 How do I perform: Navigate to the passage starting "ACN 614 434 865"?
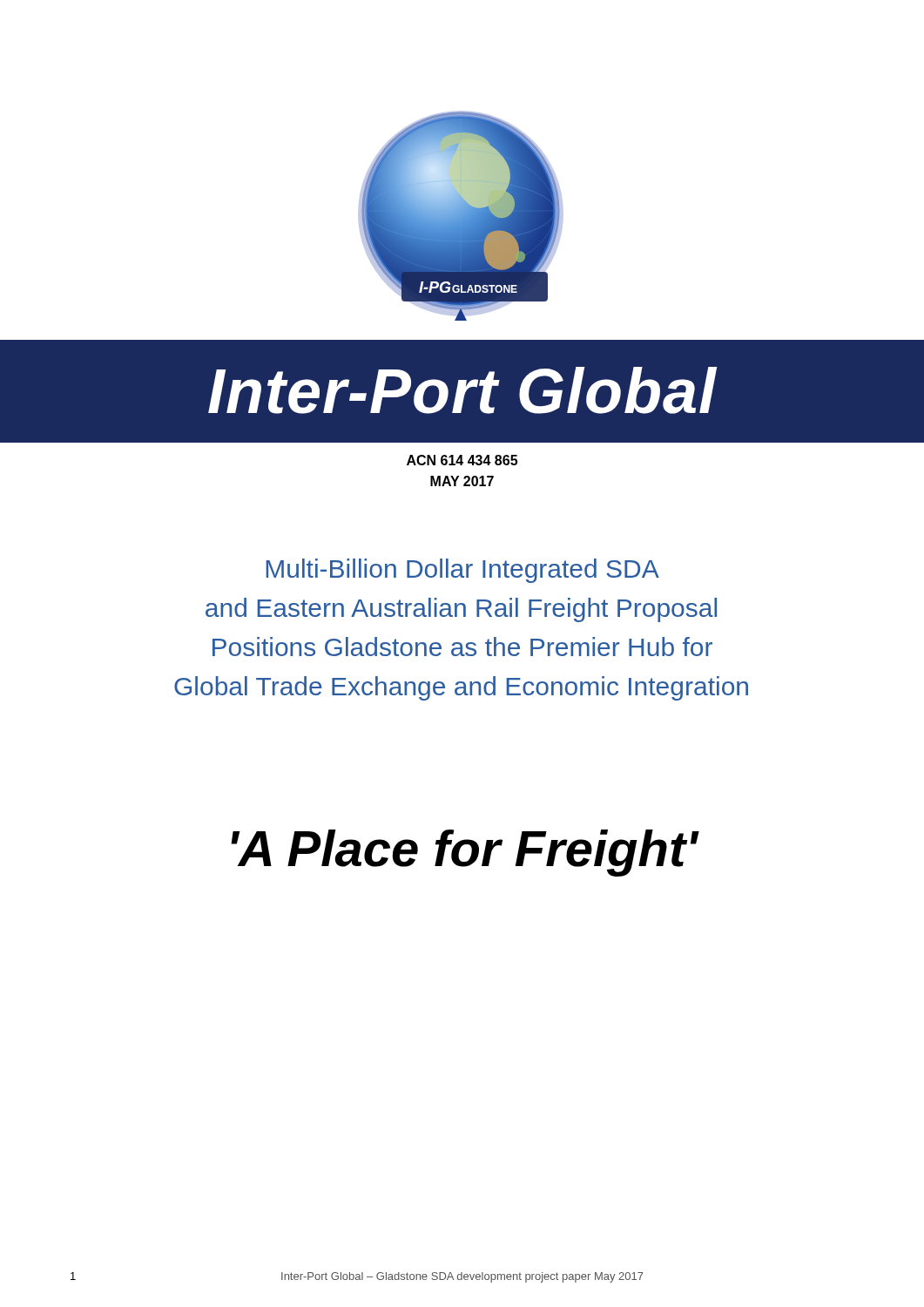(x=462, y=471)
